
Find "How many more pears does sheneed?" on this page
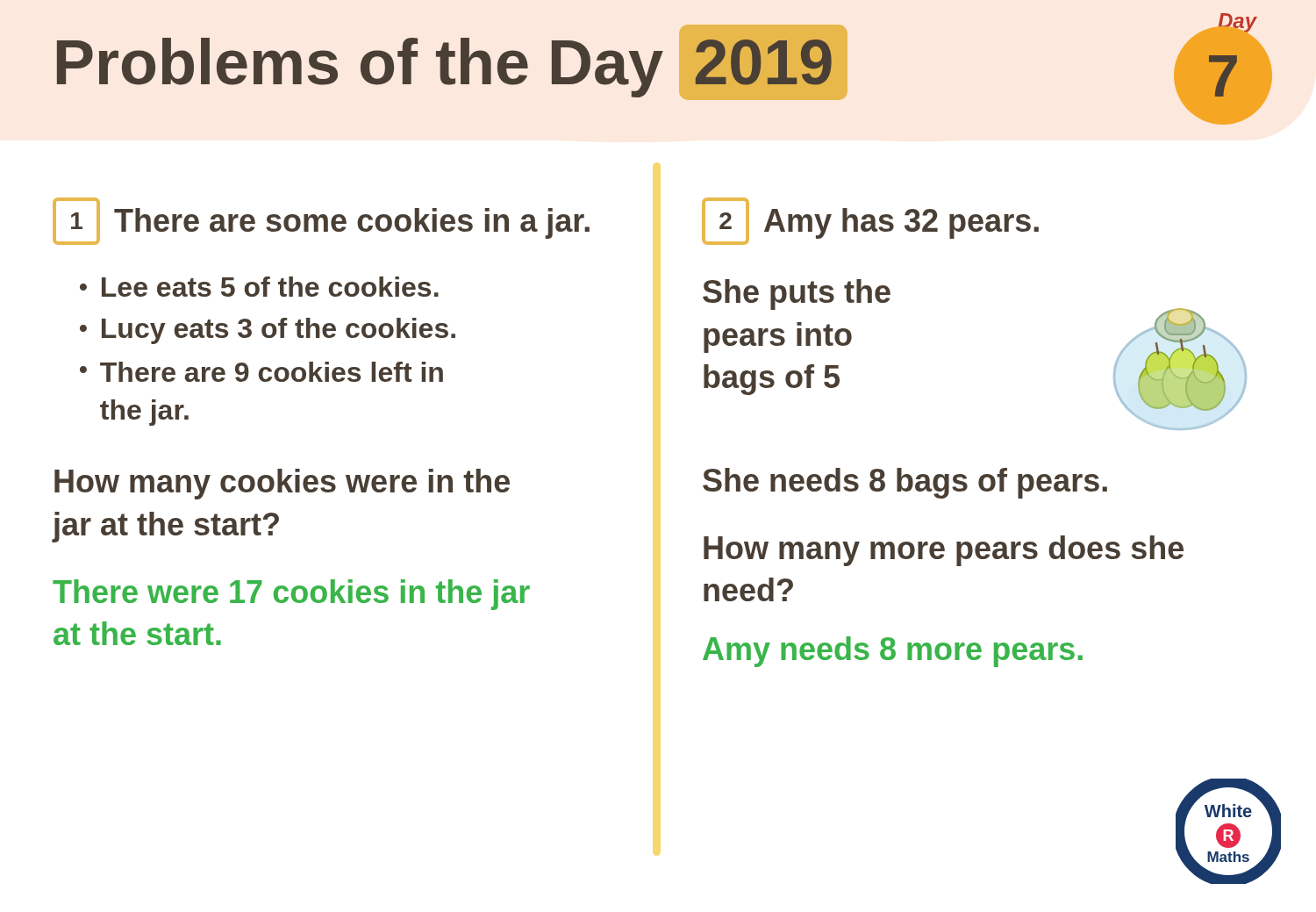point(943,569)
